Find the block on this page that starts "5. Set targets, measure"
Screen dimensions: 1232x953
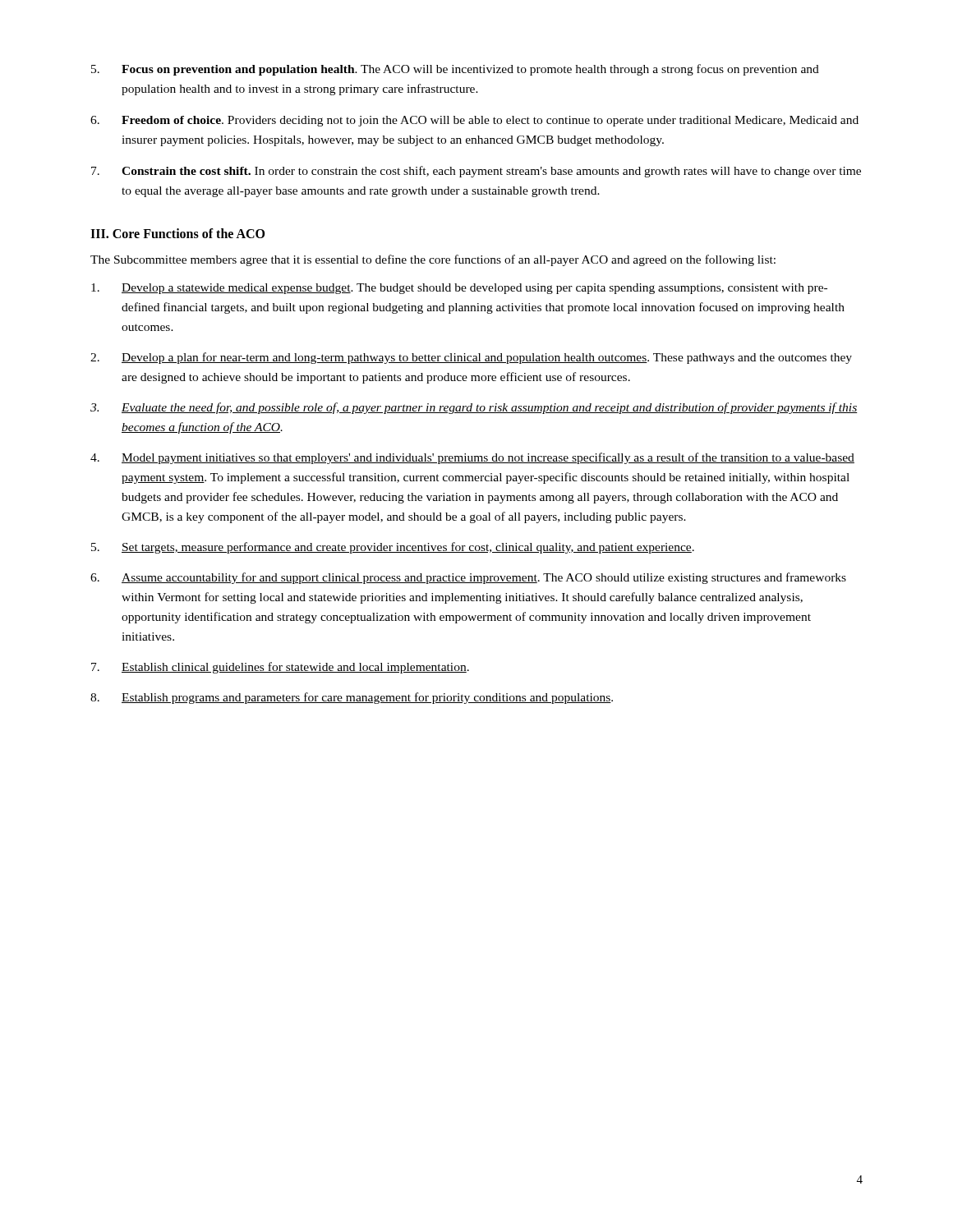pyautogui.click(x=476, y=547)
